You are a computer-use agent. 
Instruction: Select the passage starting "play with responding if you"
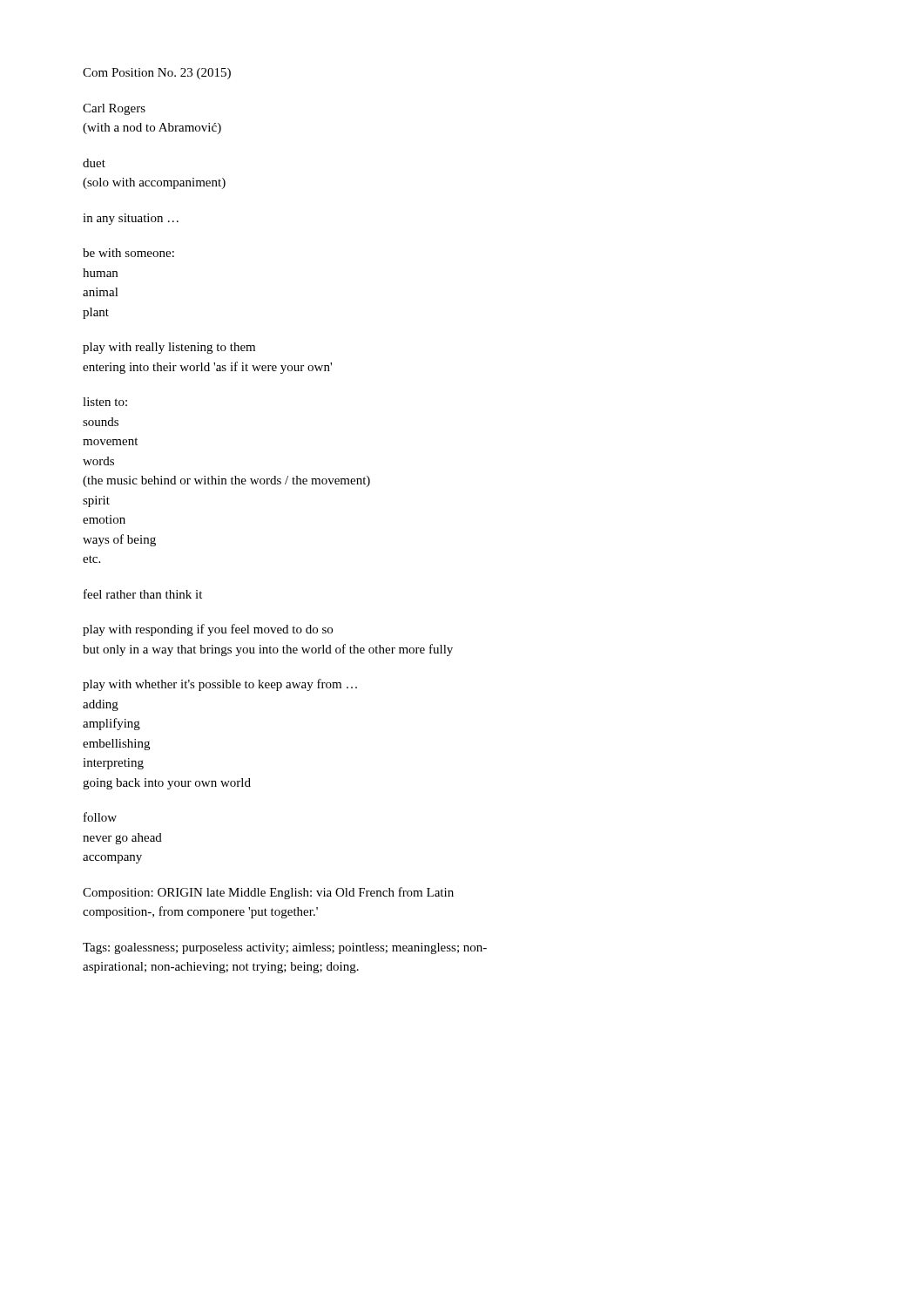click(353, 639)
